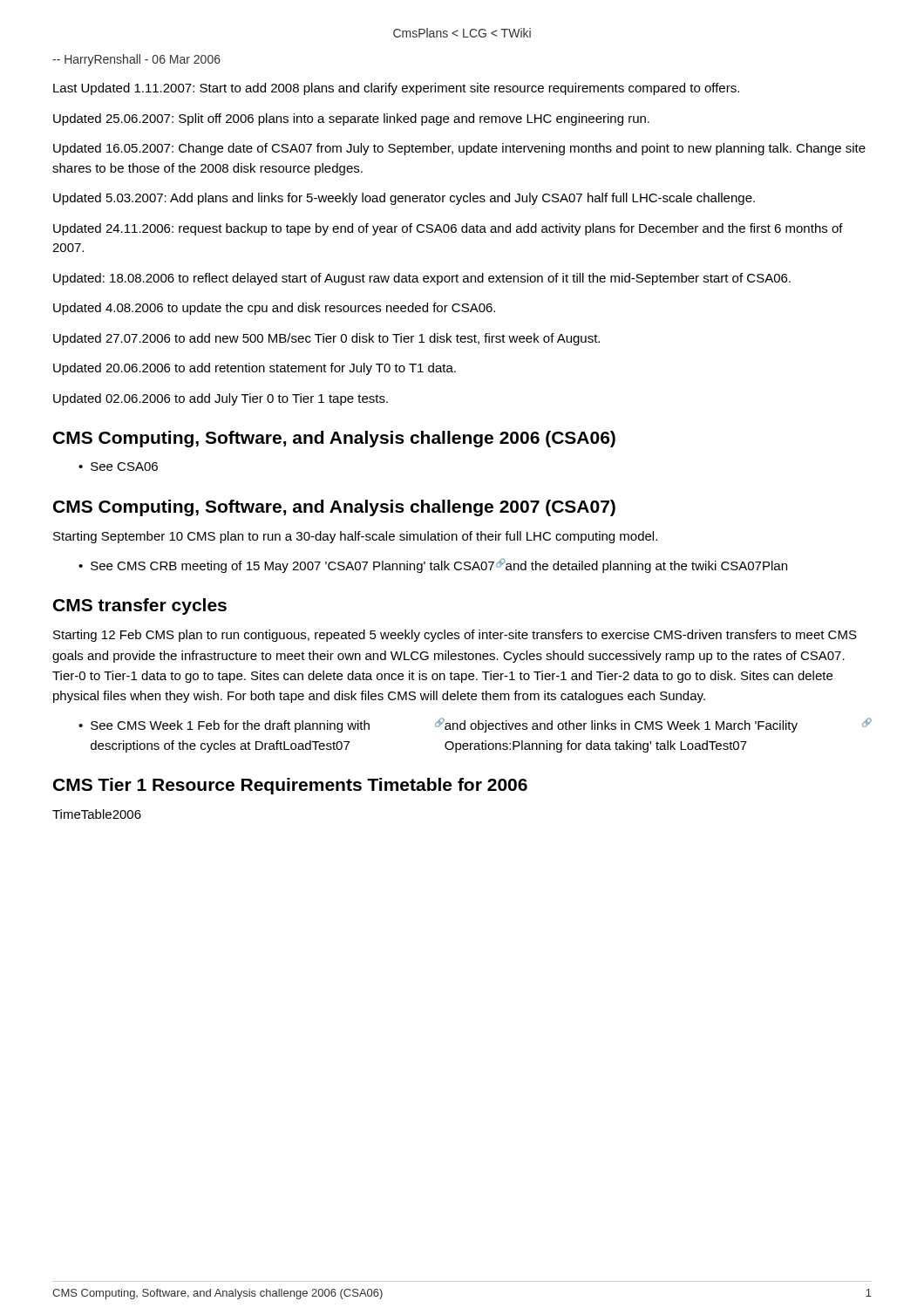Find the text block that says "Starting 12 Feb CMS plan to"

point(455,665)
